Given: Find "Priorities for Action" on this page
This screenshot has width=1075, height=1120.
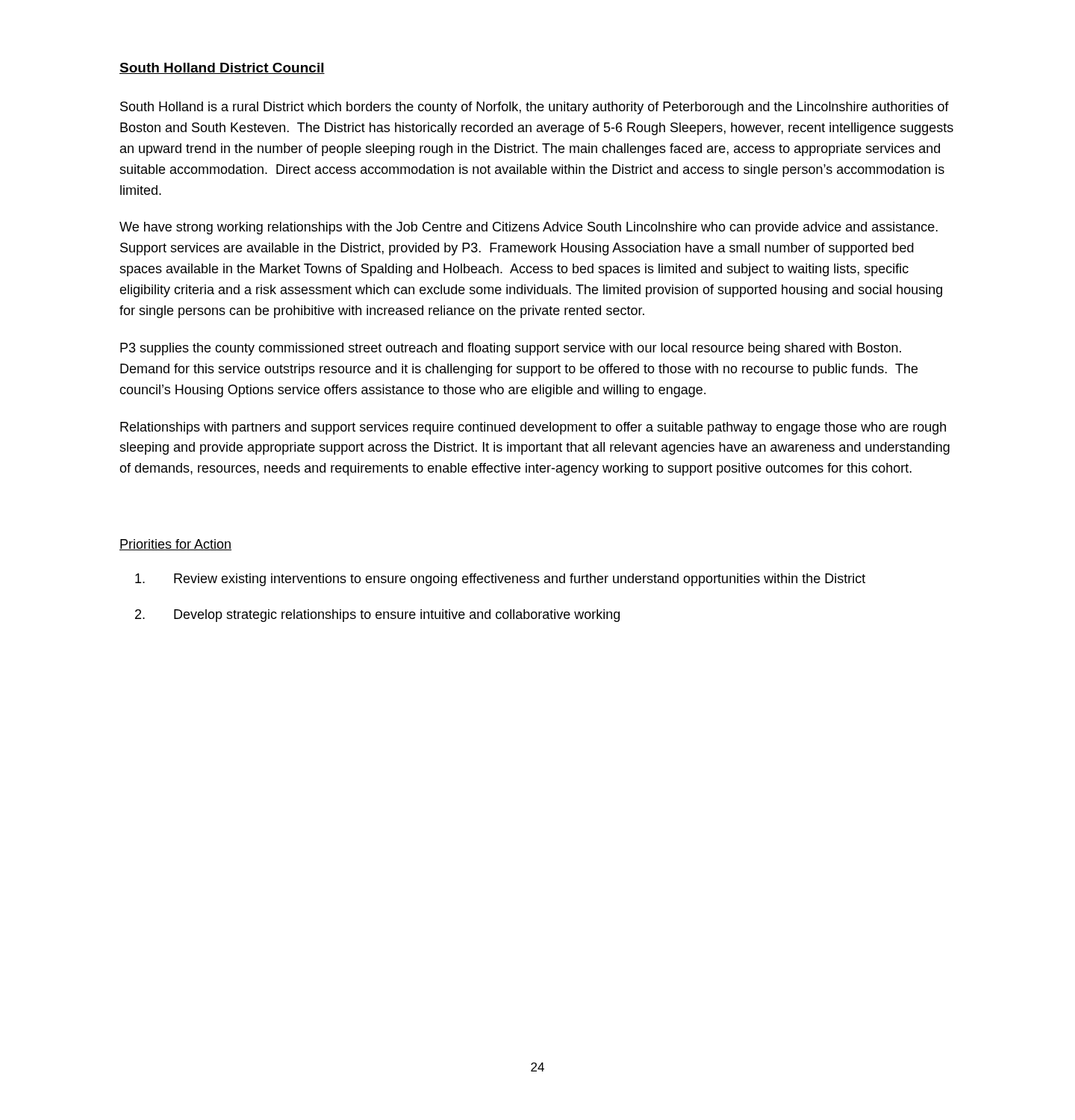Looking at the screenshot, I should [175, 544].
